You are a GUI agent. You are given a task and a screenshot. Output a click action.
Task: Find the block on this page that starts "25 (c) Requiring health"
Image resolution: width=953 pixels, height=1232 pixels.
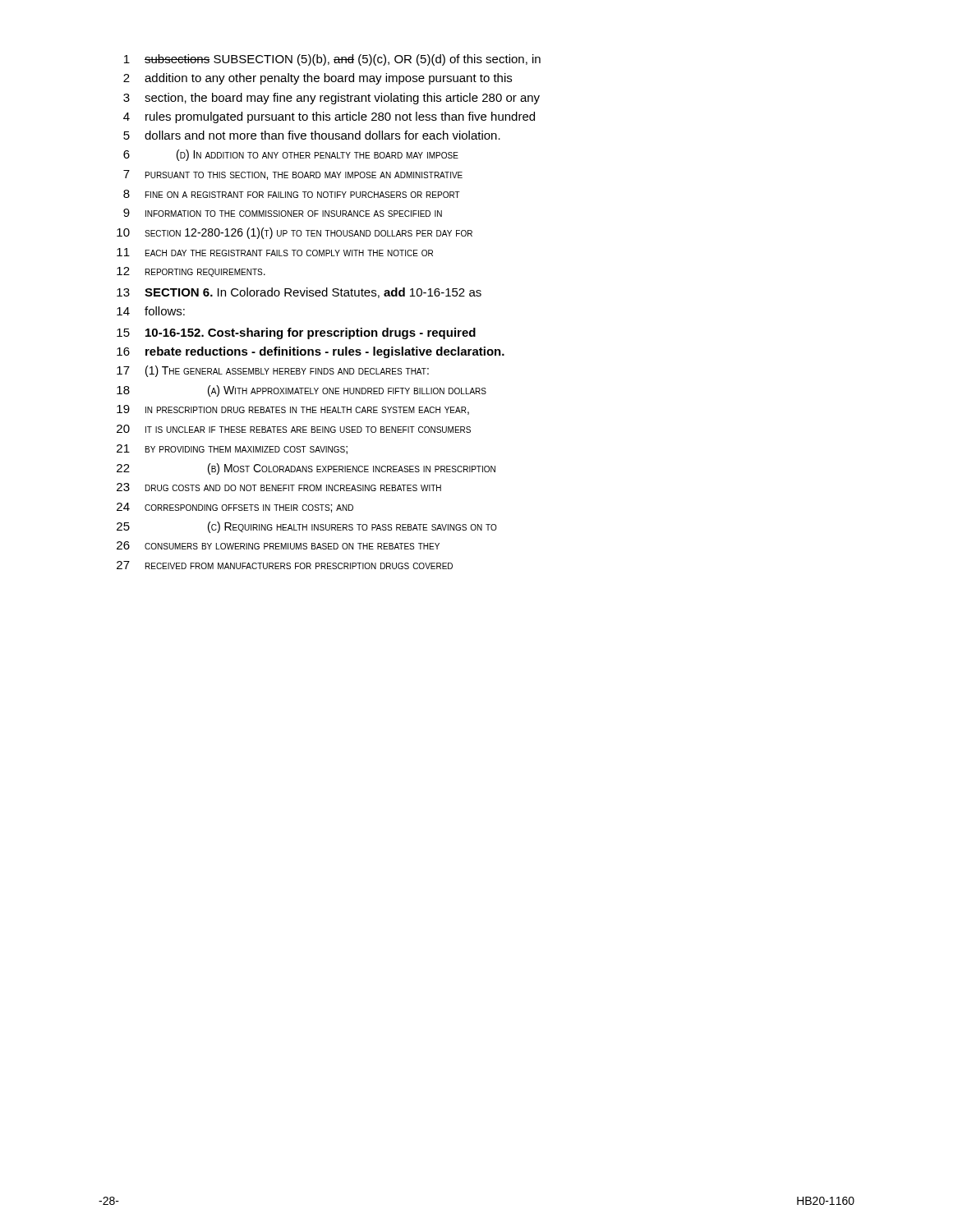[x=476, y=526]
